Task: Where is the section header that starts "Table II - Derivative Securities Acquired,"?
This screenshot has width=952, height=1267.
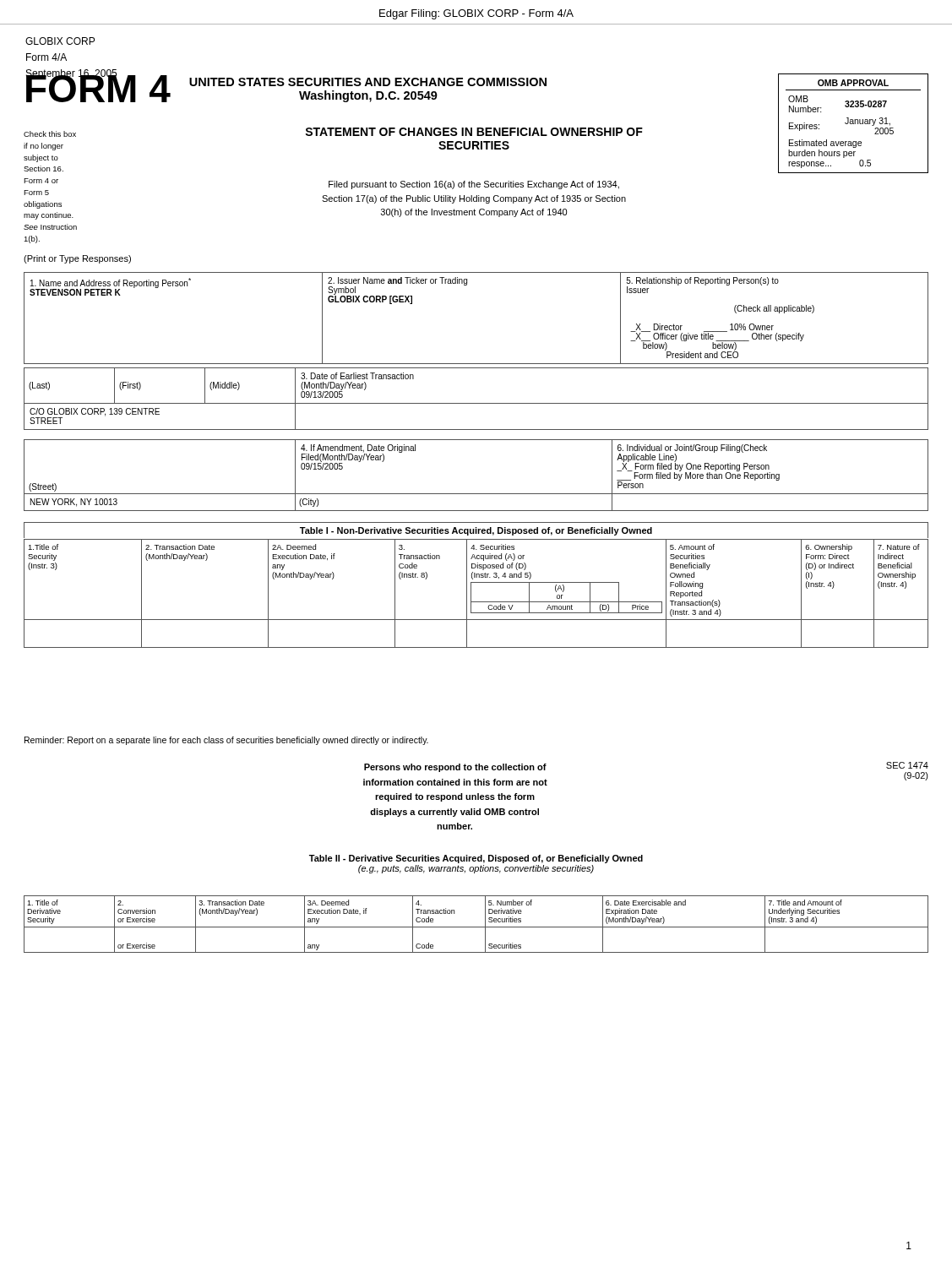Action: 476,863
